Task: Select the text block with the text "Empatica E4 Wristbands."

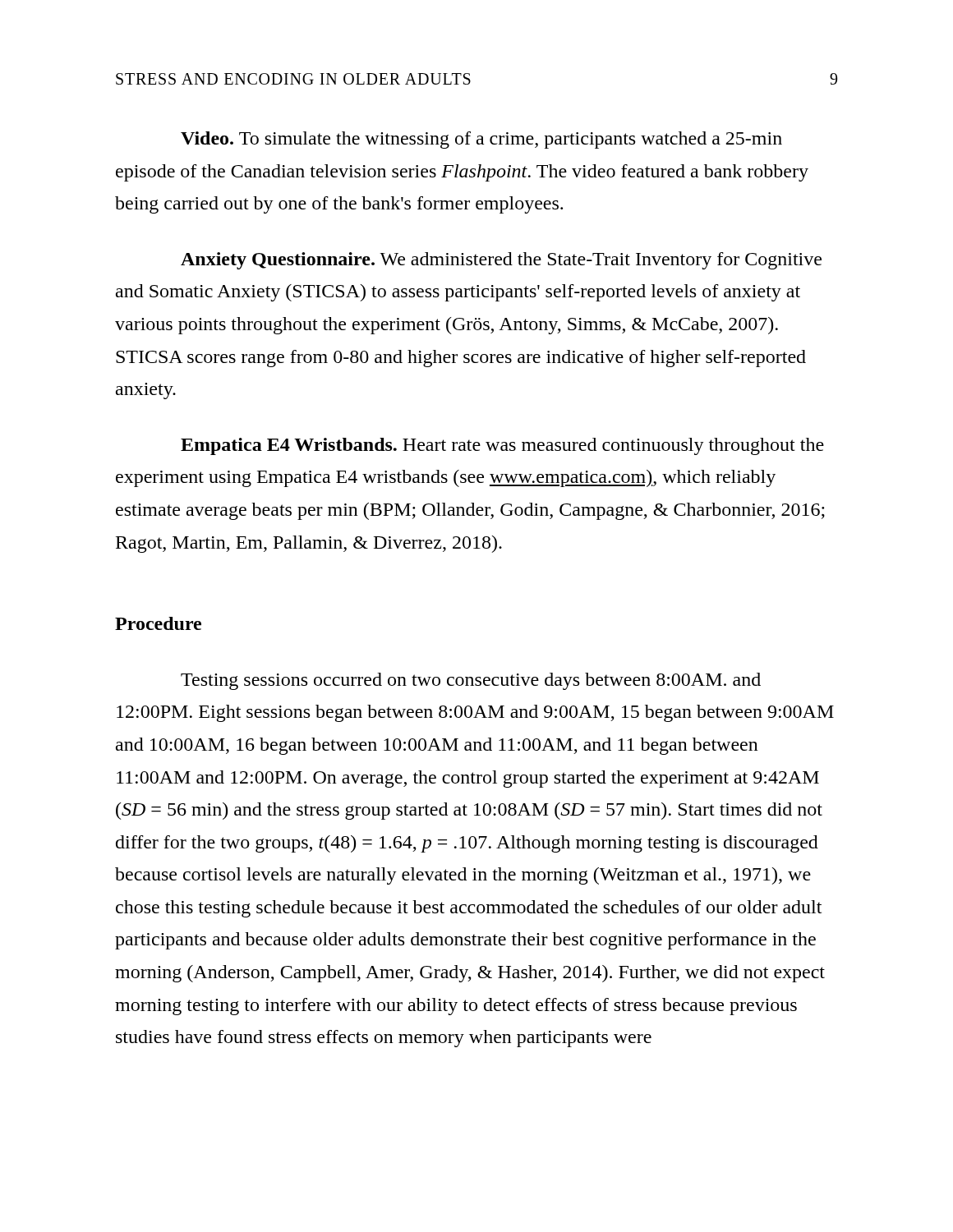Action: 476,494
